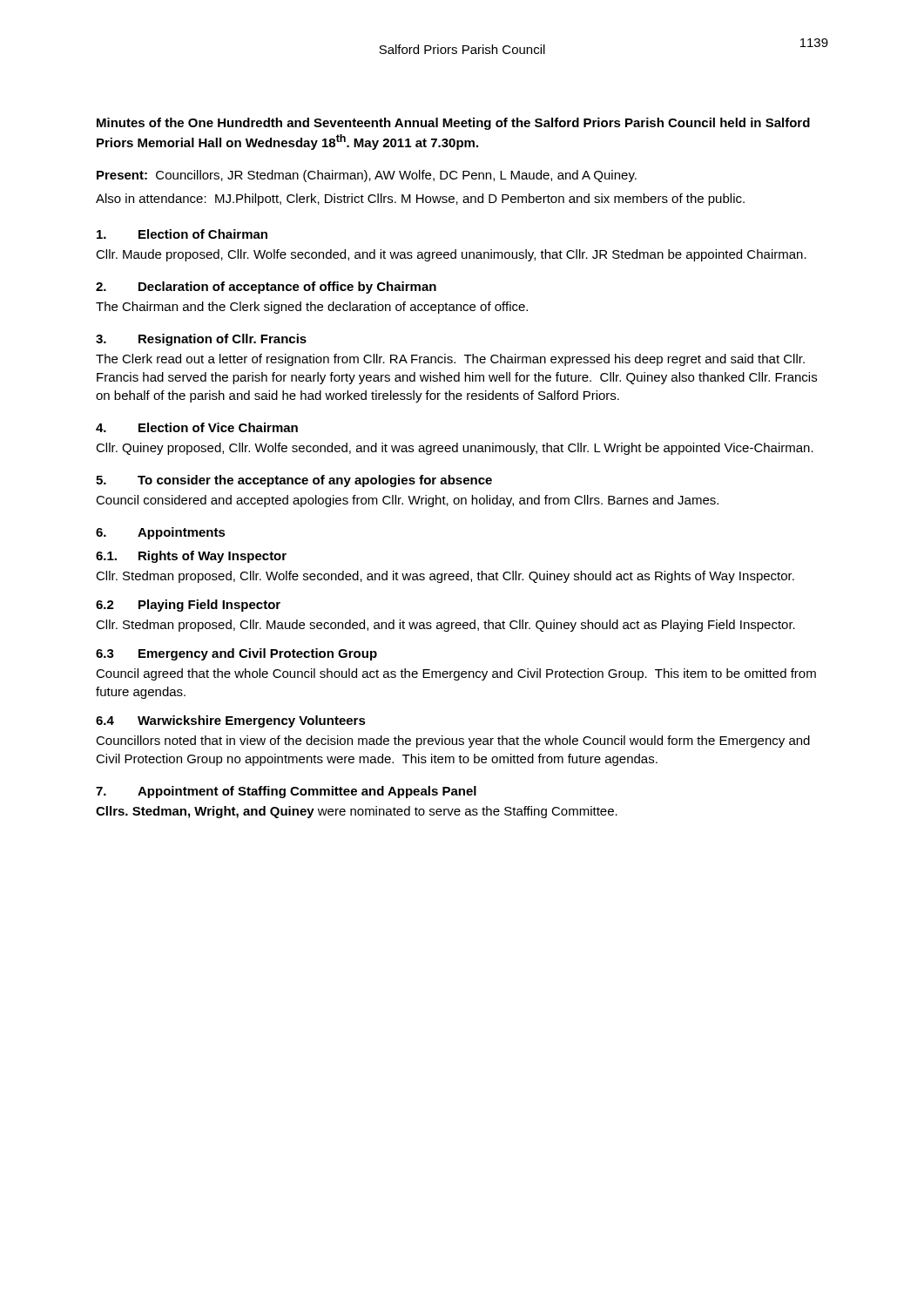924x1307 pixels.
Task: Navigate to the text starting "6.2 Playing Field Inspector"
Action: tap(188, 604)
